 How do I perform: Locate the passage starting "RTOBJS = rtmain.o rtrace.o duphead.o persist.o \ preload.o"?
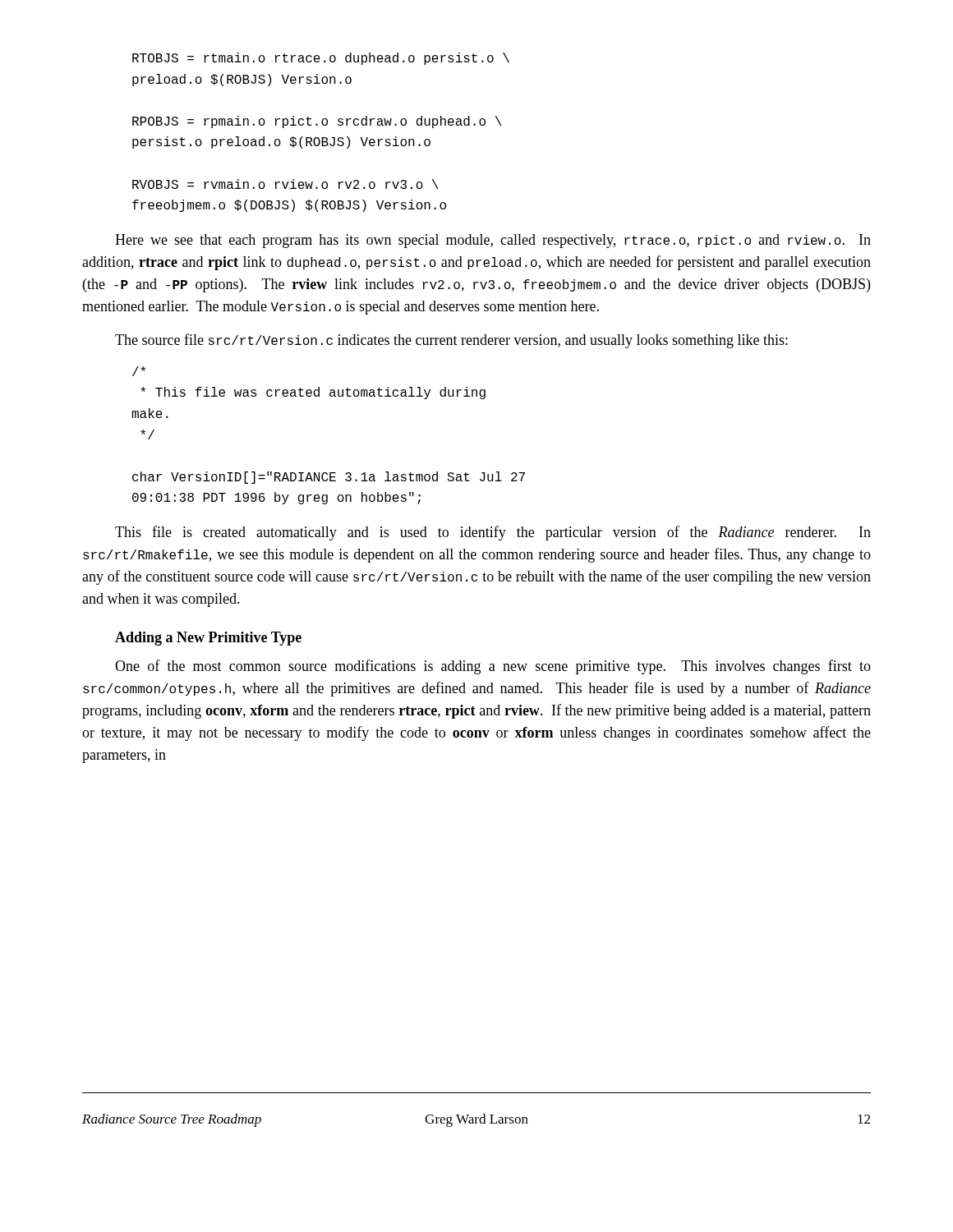pyautogui.click(x=501, y=133)
